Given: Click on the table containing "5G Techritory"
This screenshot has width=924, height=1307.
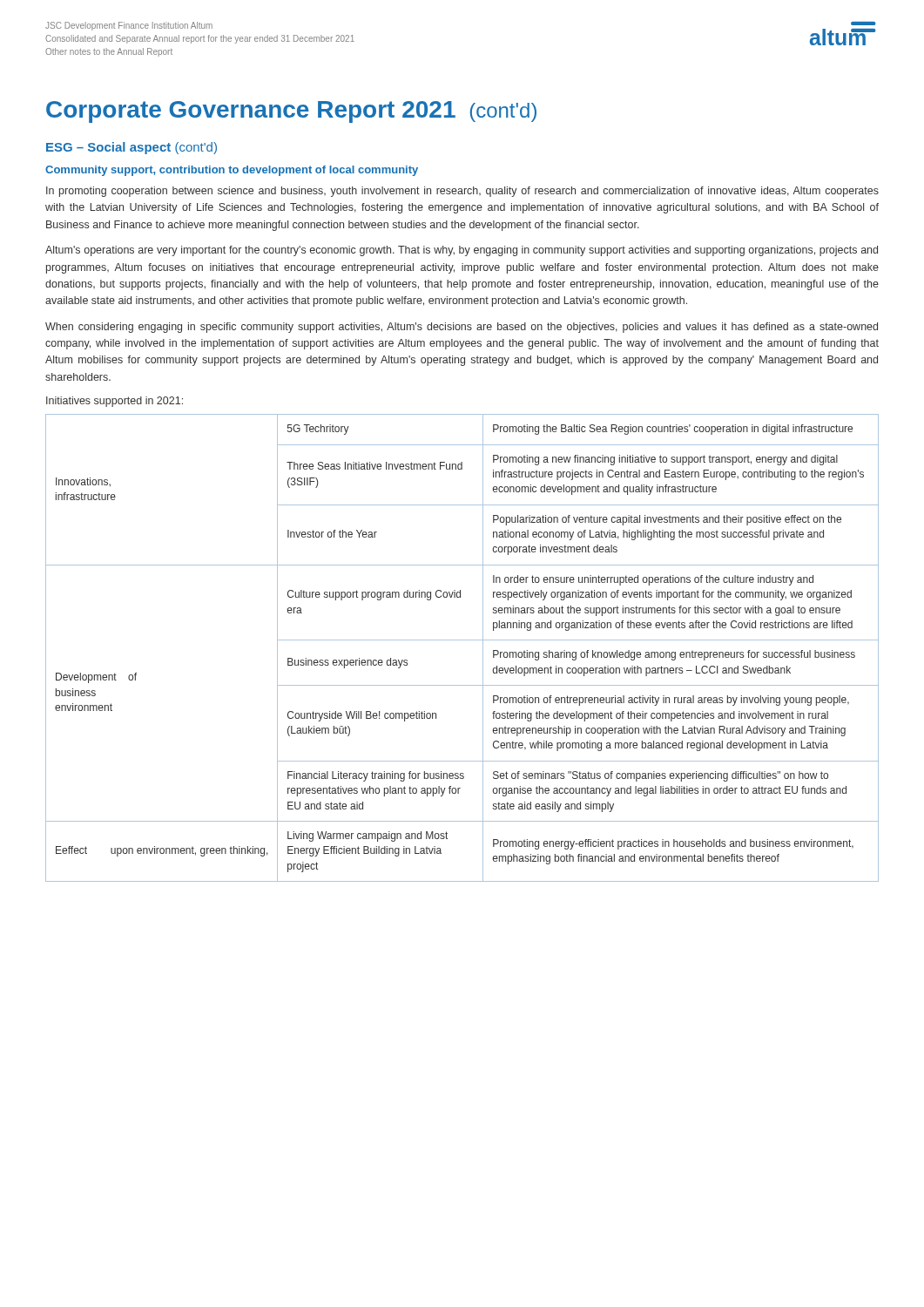Looking at the screenshot, I should [x=462, y=648].
